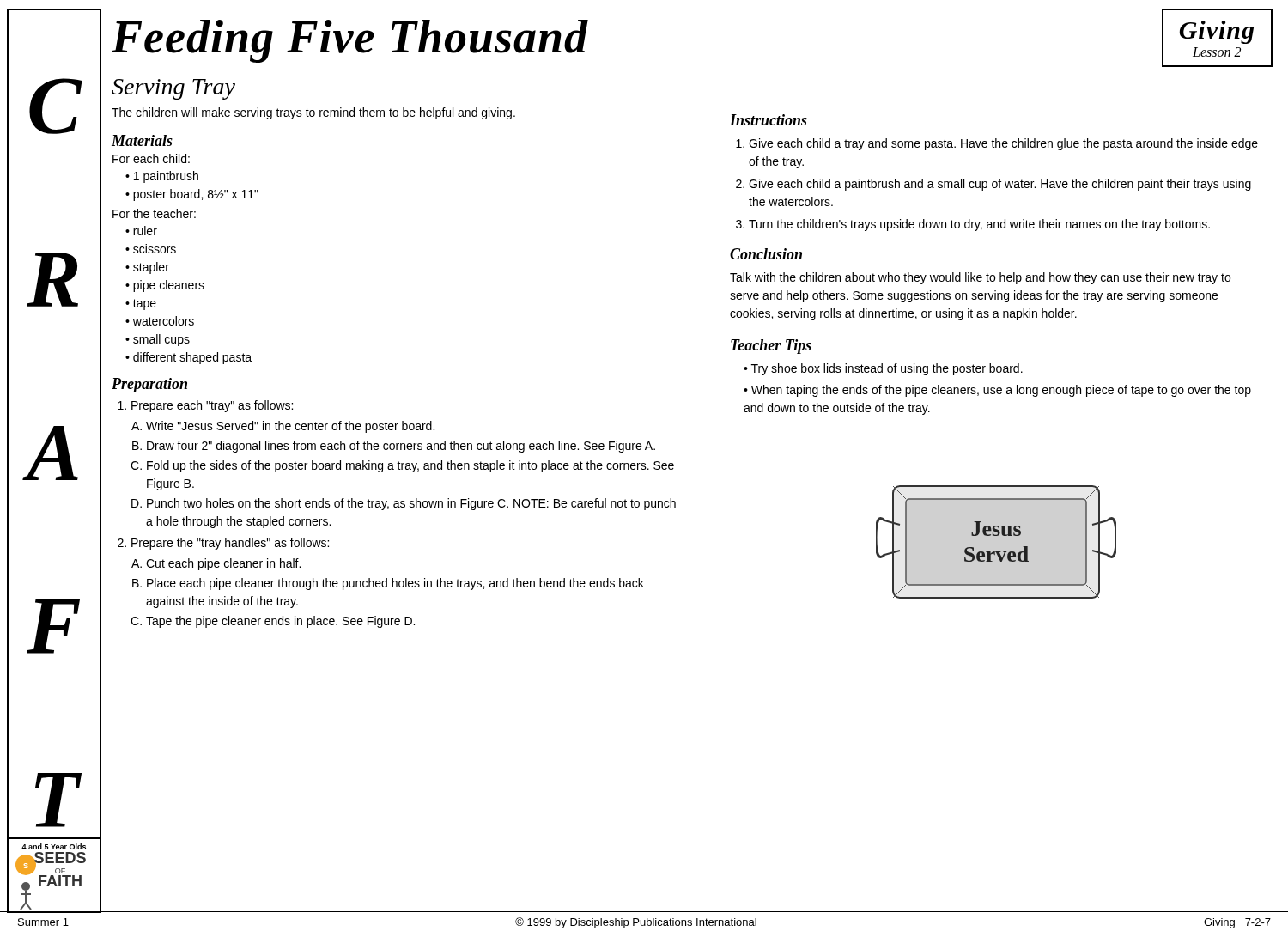Click on the list item that reads "• ruler"

(141, 231)
